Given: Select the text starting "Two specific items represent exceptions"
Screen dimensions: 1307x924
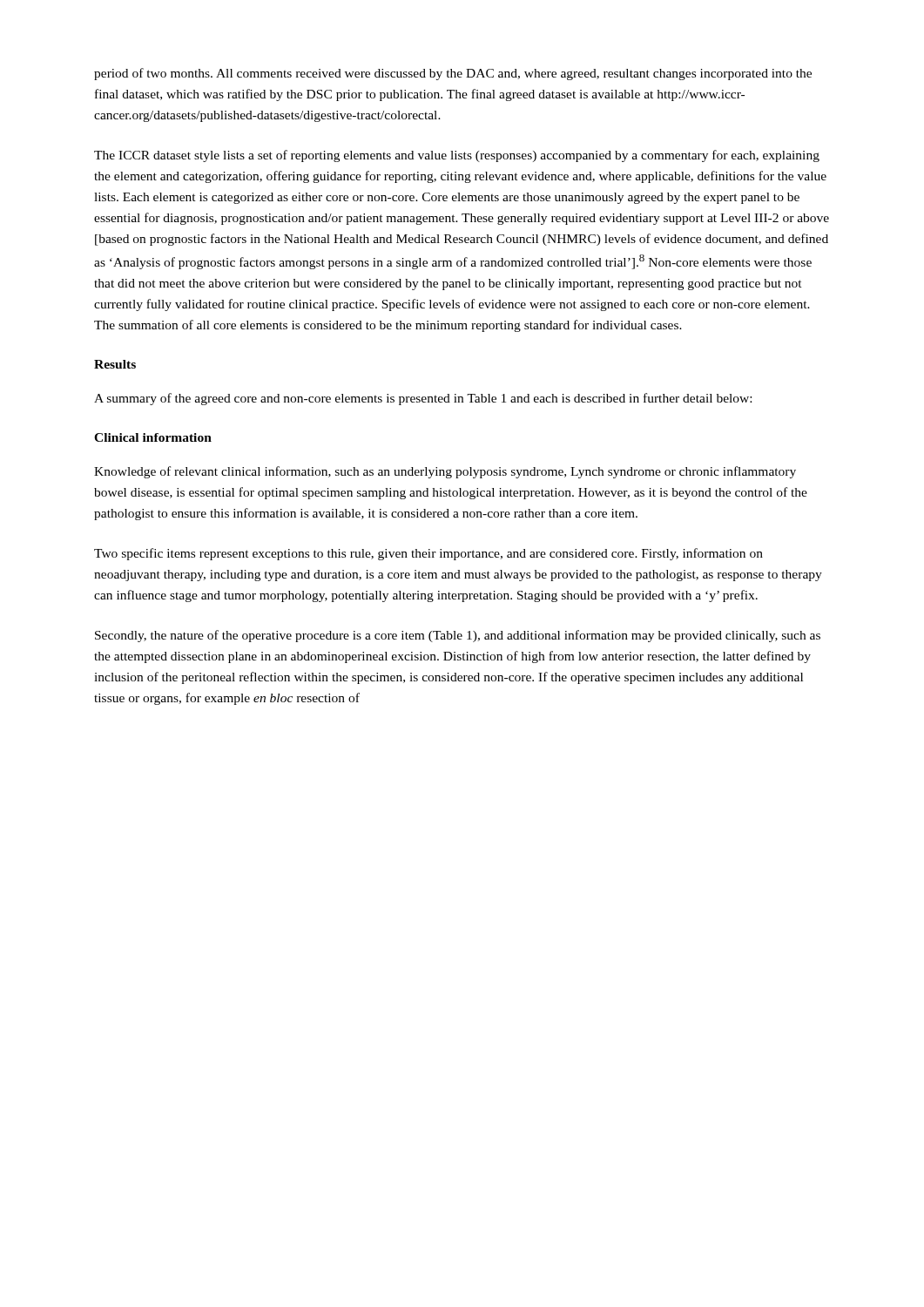Looking at the screenshot, I should [x=458, y=574].
